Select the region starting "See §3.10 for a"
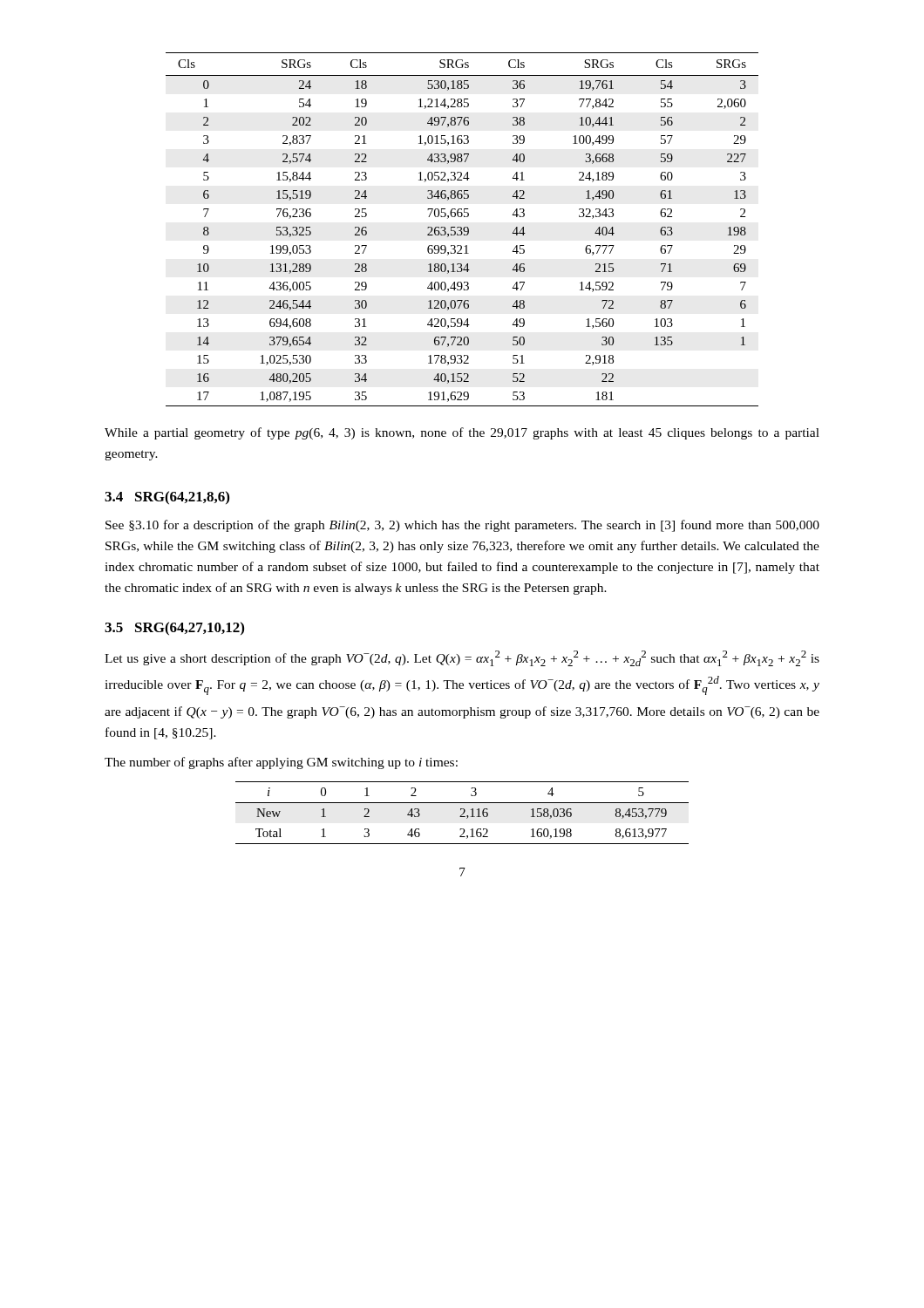 [x=462, y=556]
